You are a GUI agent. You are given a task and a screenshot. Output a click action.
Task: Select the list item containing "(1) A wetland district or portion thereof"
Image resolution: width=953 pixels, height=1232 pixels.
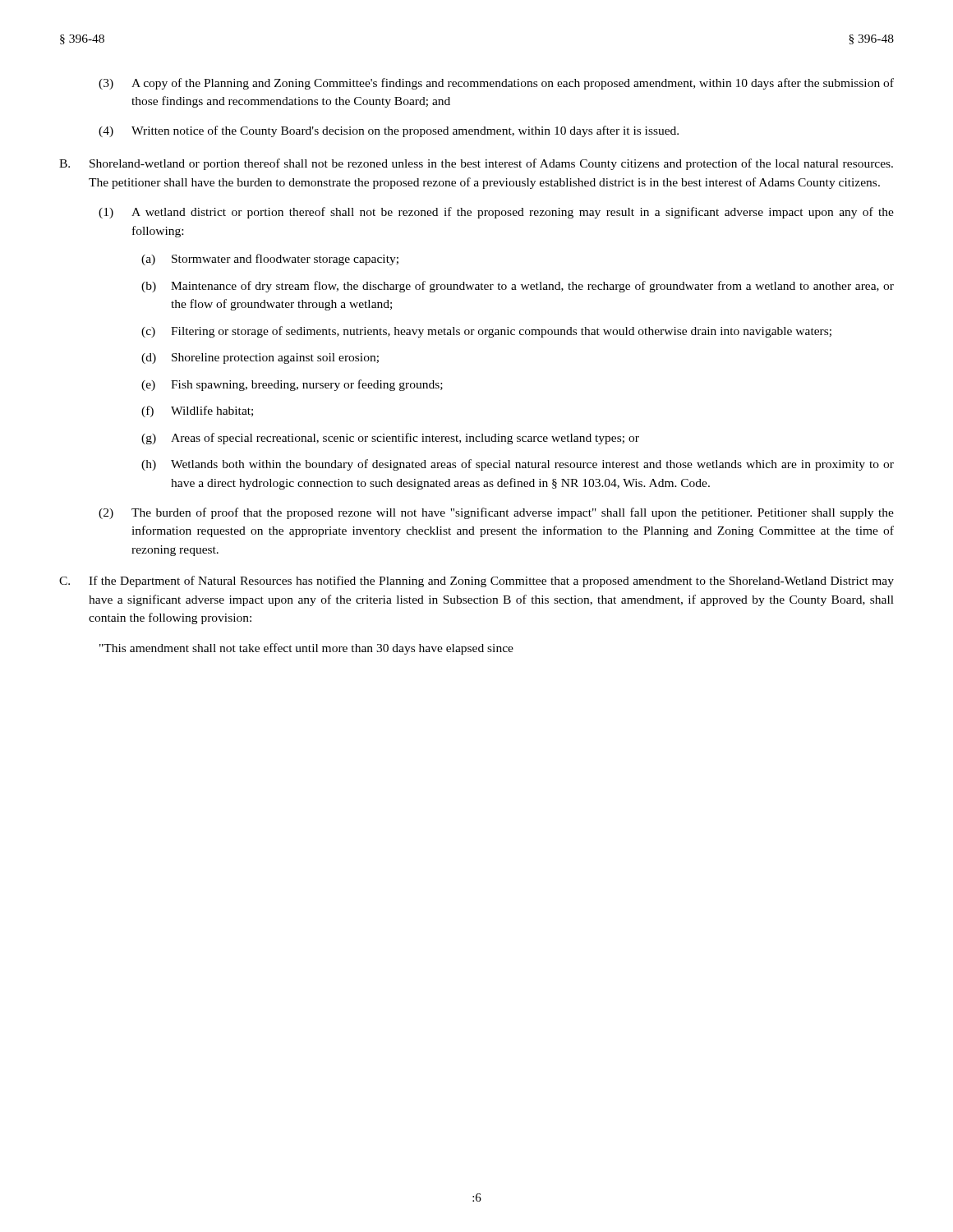496,222
